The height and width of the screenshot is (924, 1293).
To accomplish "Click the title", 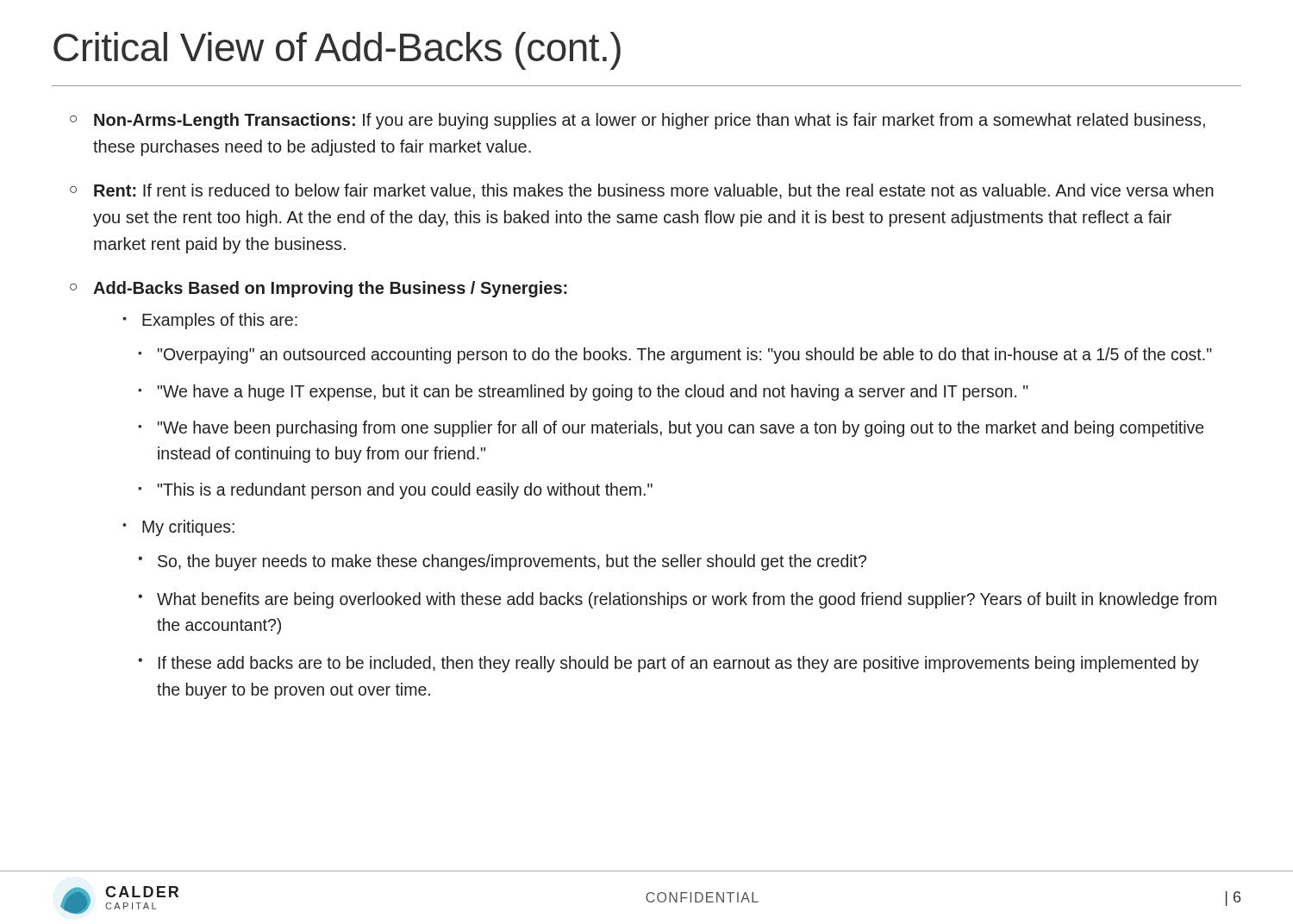I will (337, 47).
